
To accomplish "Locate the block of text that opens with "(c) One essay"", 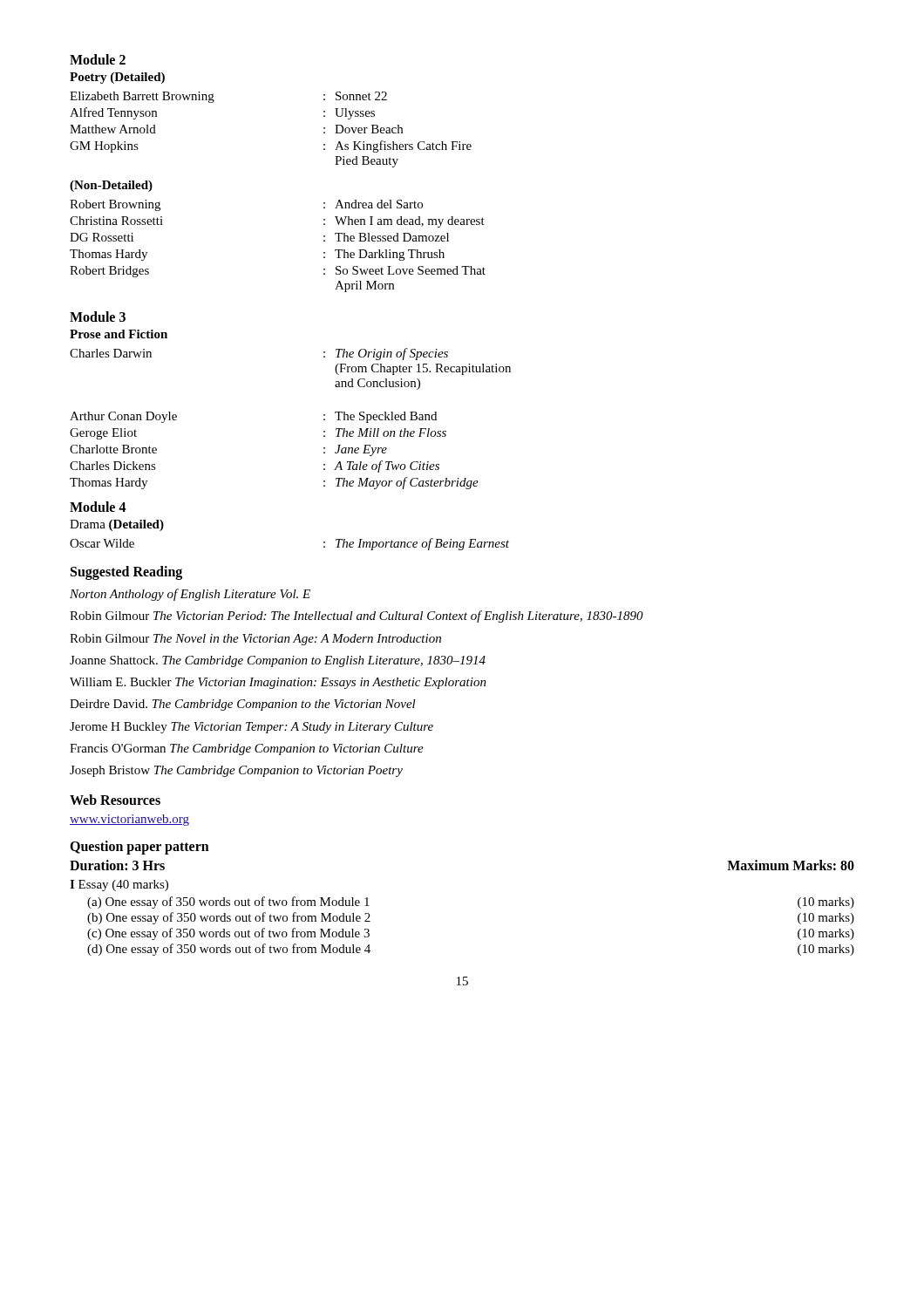I will pyautogui.click(x=224, y=933).
